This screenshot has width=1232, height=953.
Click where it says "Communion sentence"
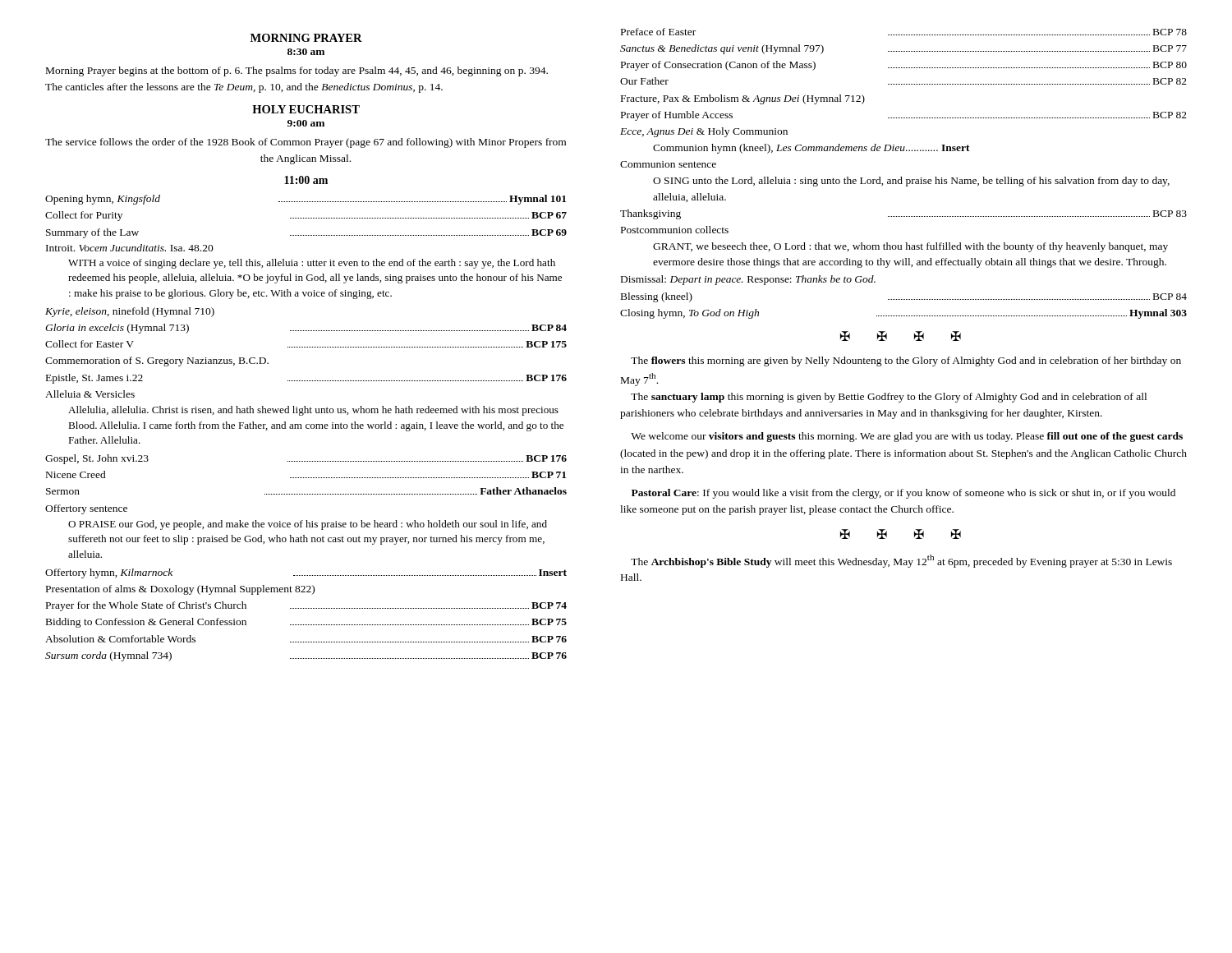coord(668,164)
